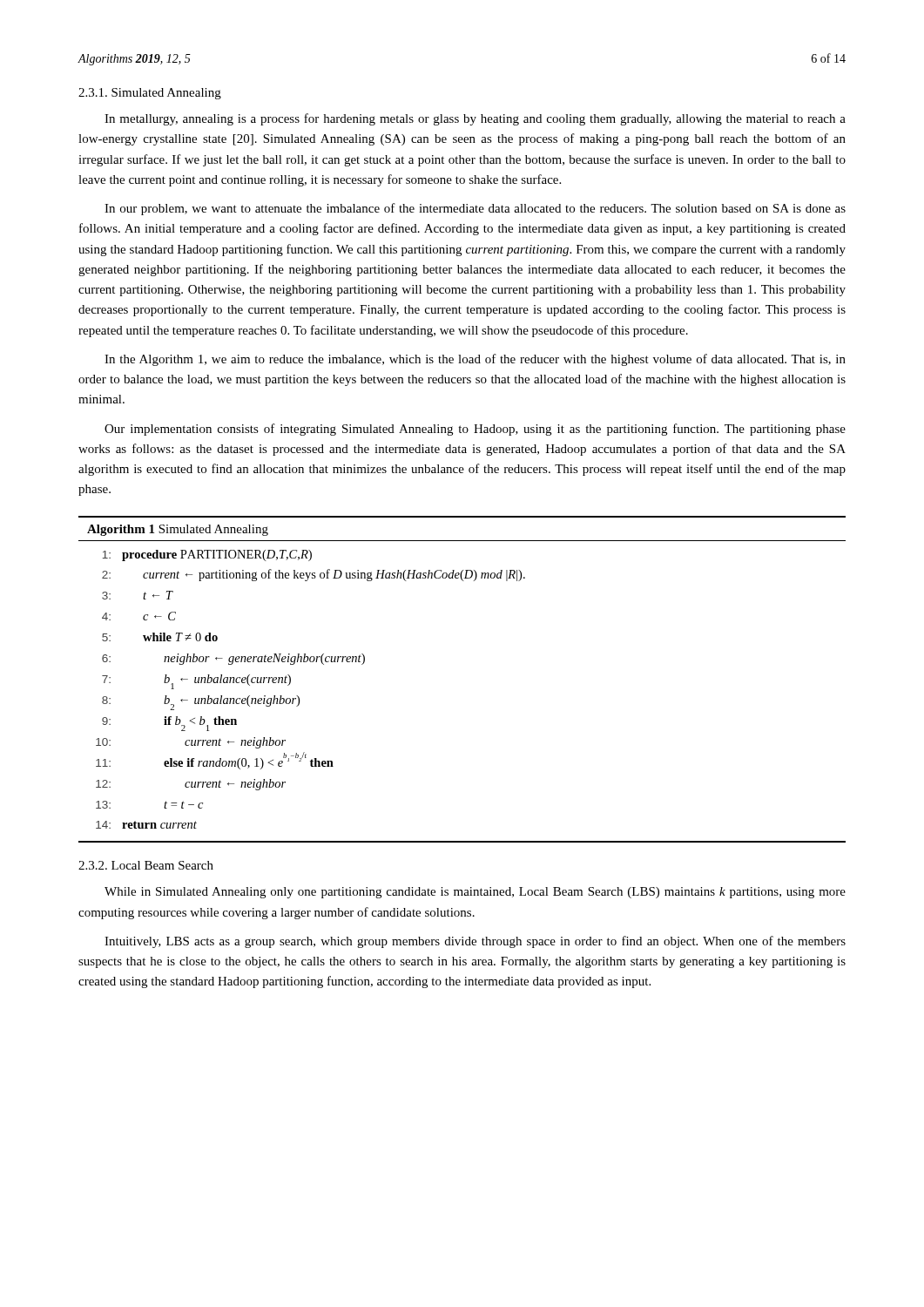Select the text block with the text "Intuitively, LBS acts as a"
924x1307 pixels.
click(x=462, y=962)
